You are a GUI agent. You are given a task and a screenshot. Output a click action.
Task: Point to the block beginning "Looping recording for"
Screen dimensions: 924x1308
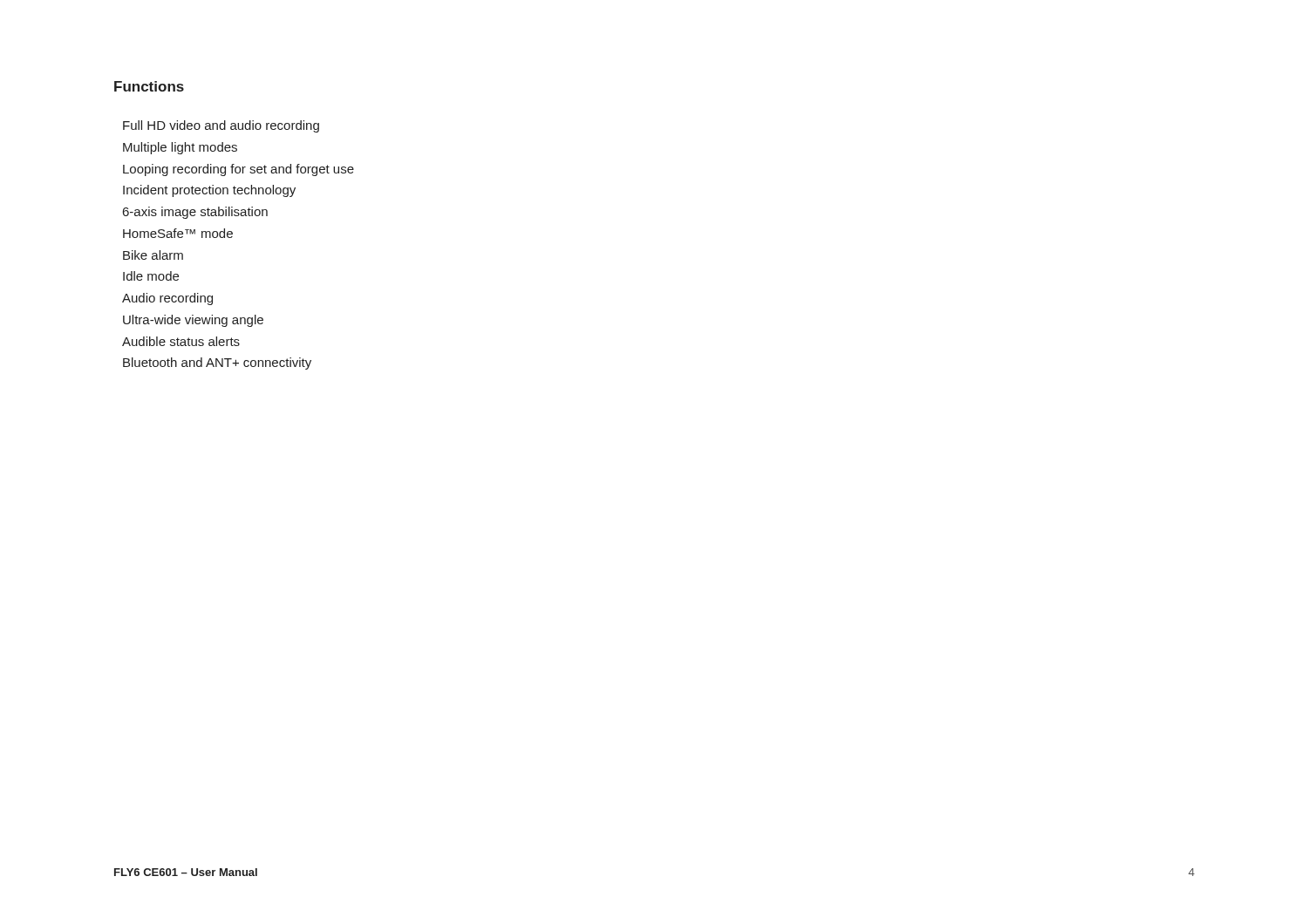click(238, 168)
